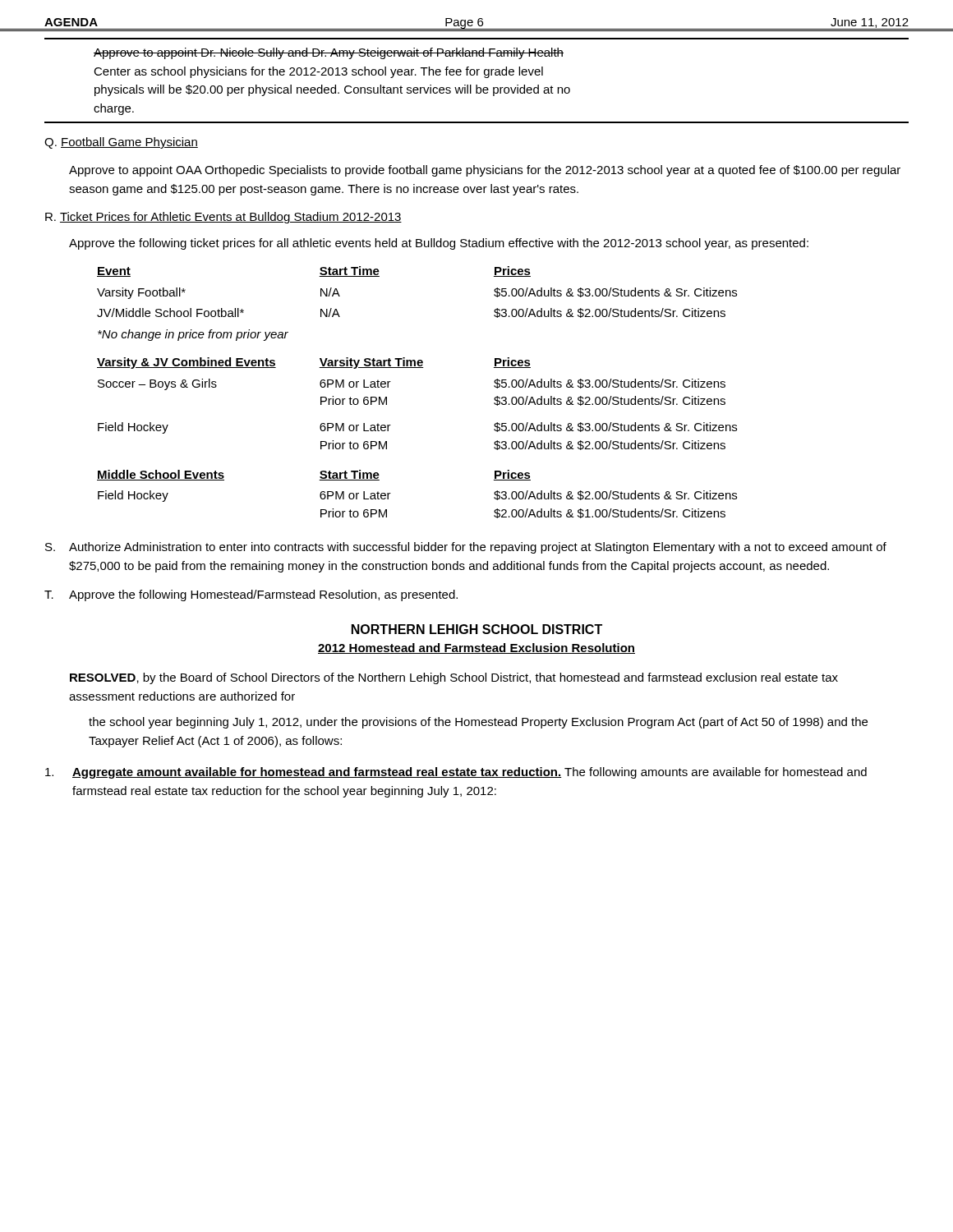Select the block starting "Approve the following ticket prices"
The height and width of the screenshot is (1232, 953).
439,242
